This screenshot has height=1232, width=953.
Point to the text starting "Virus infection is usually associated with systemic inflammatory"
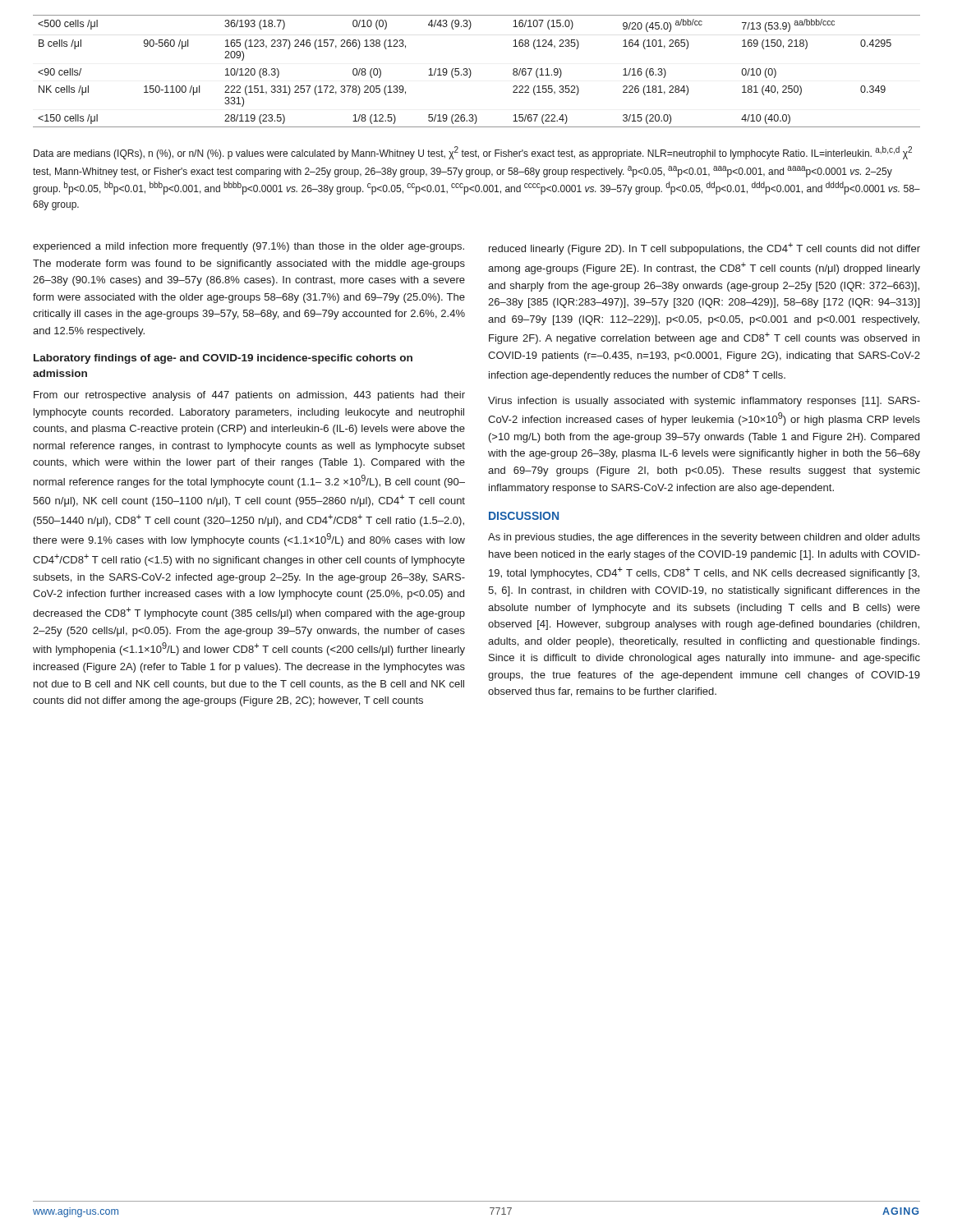(x=704, y=444)
